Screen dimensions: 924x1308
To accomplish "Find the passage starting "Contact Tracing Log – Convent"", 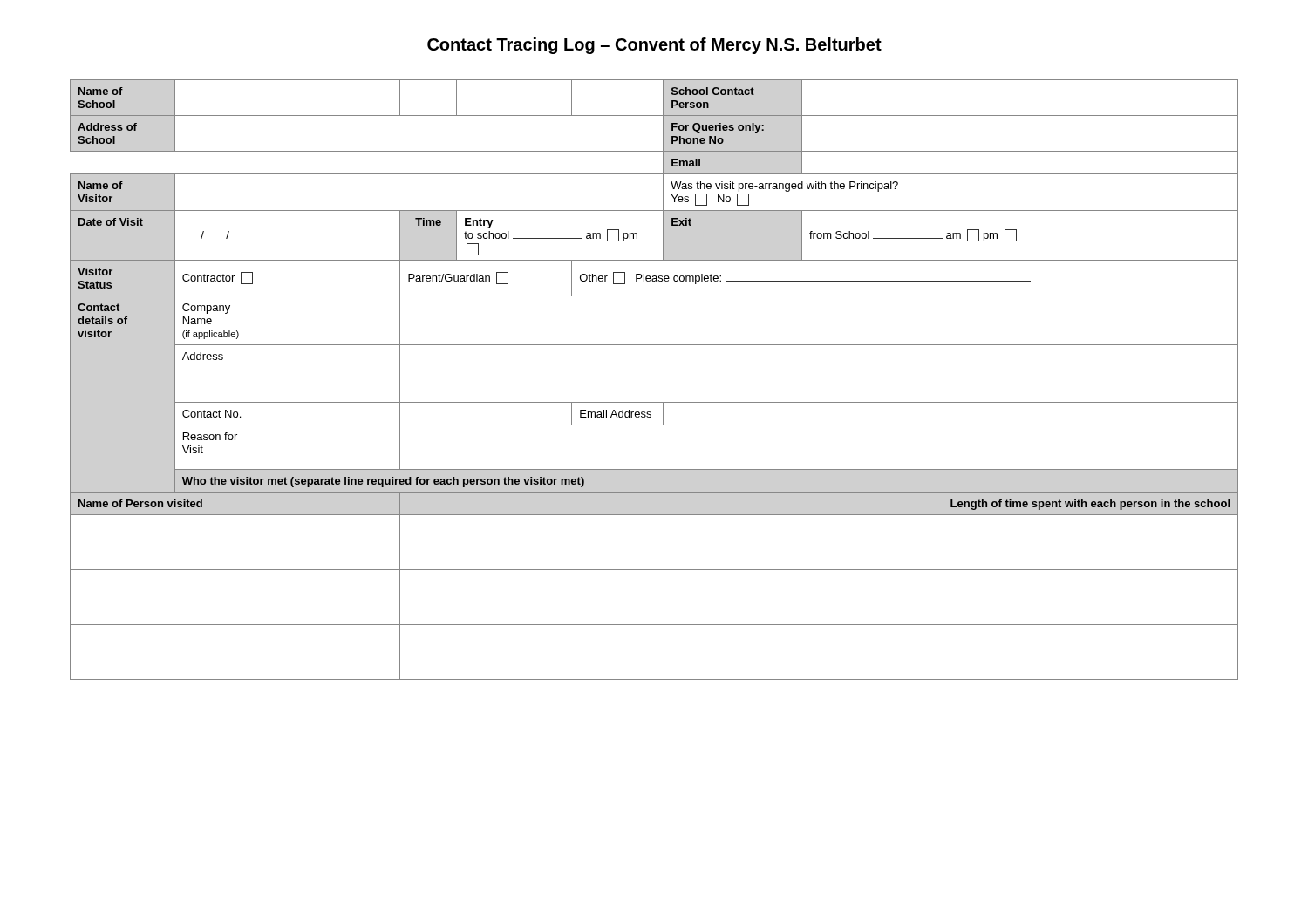I will [654, 44].
